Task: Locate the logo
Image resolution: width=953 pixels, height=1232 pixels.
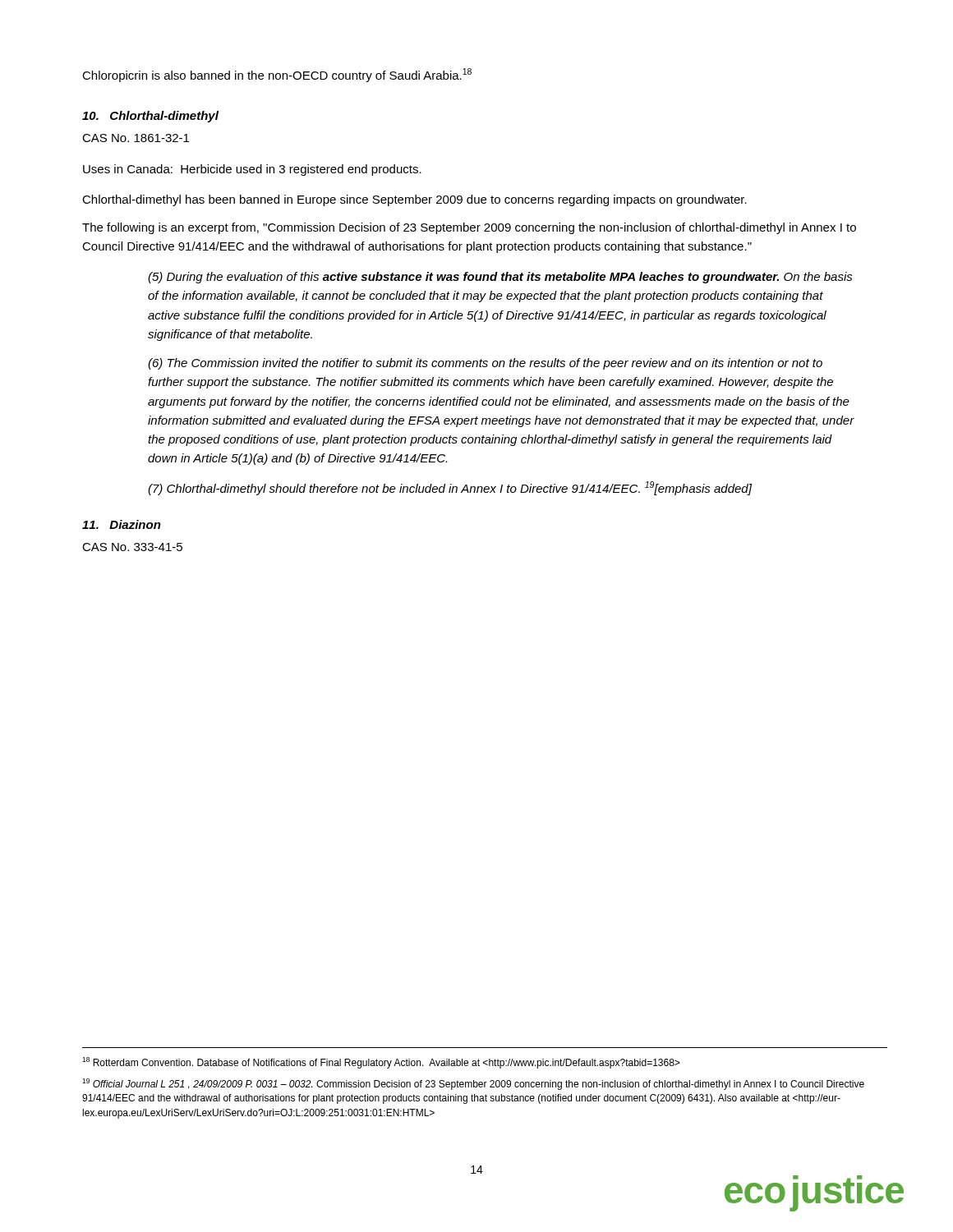Action: tap(813, 1190)
